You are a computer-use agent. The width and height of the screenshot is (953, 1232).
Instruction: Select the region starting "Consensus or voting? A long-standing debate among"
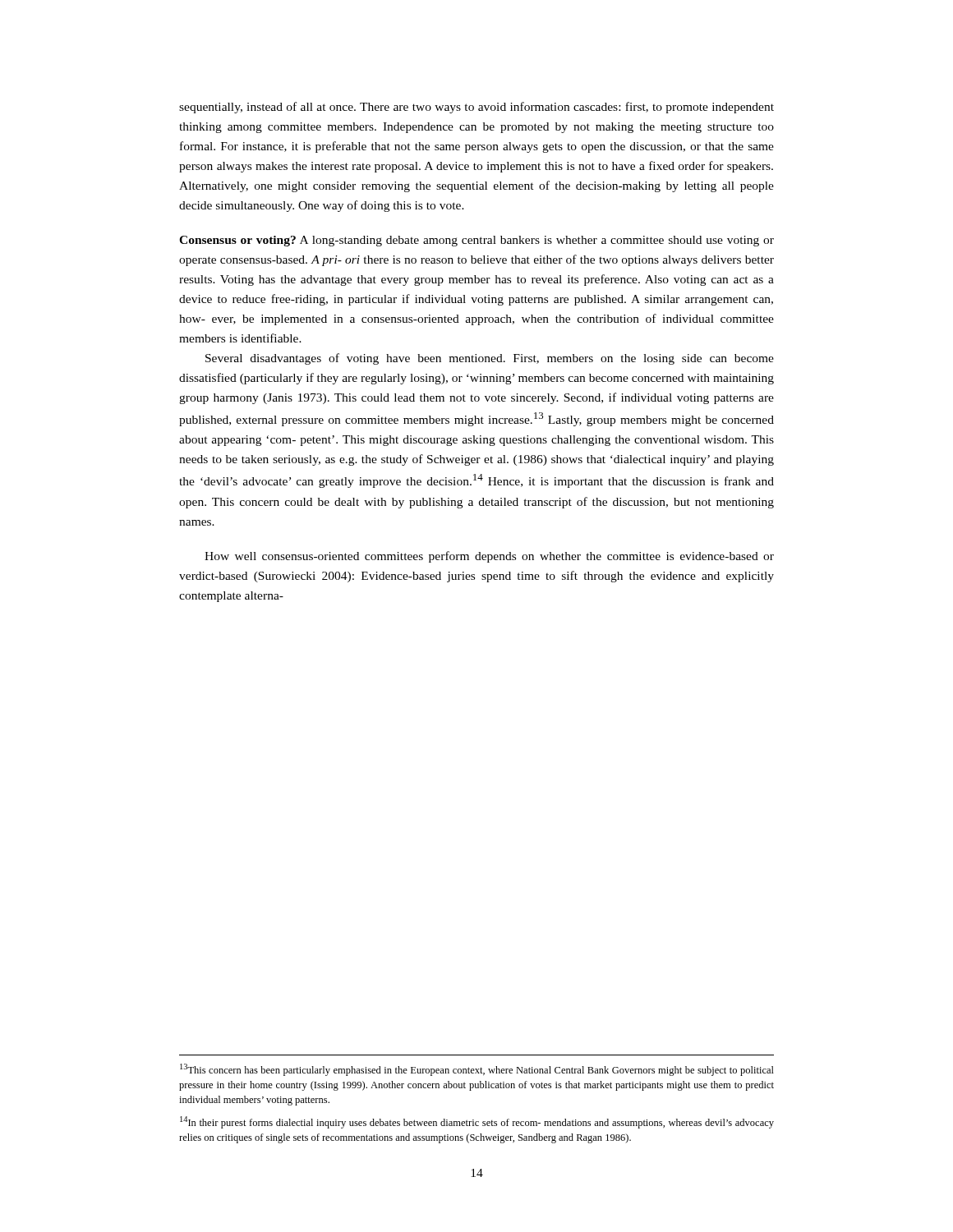click(x=476, y=289)
